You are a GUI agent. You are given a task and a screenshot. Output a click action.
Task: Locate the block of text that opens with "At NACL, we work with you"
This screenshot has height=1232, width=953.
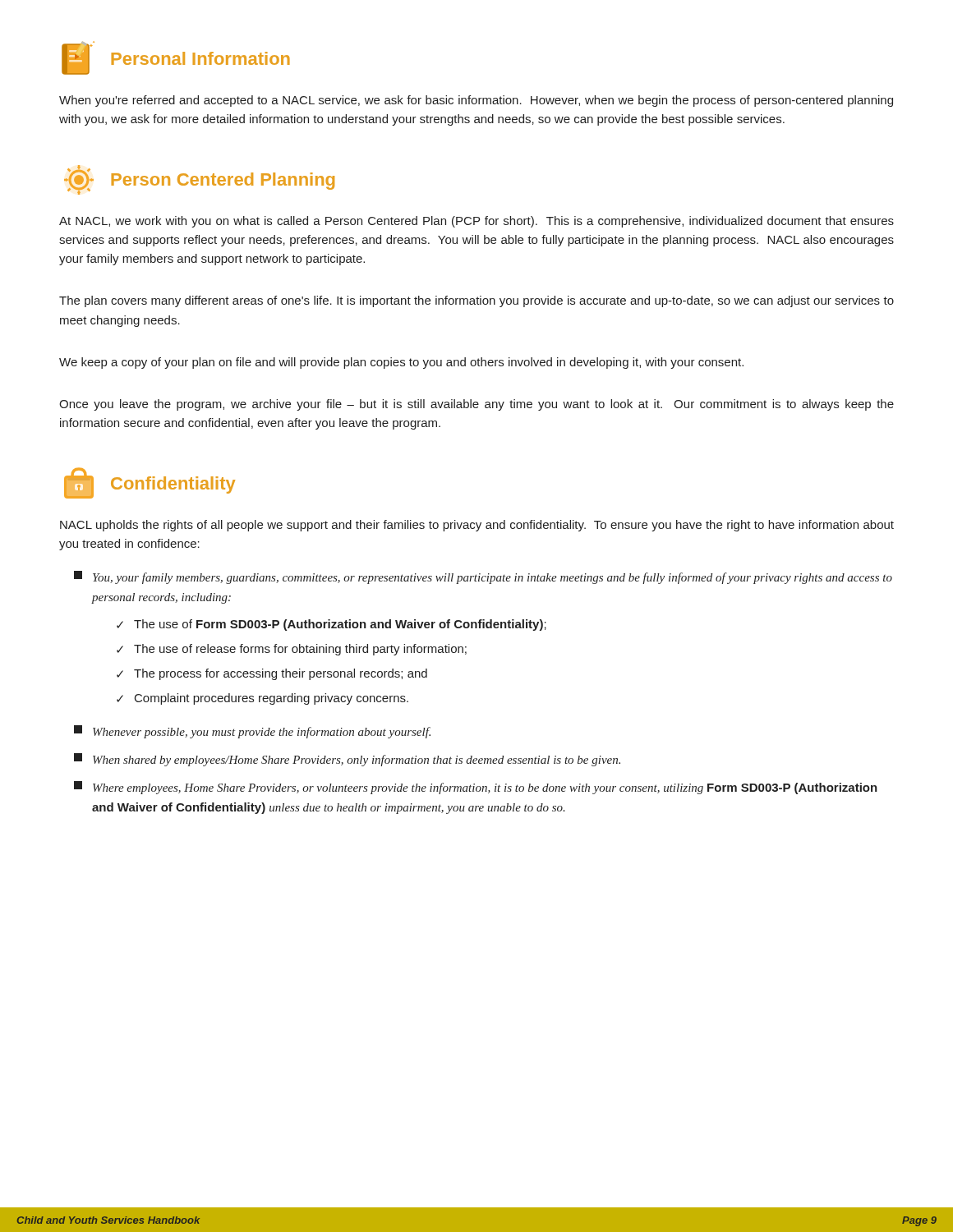476,239
